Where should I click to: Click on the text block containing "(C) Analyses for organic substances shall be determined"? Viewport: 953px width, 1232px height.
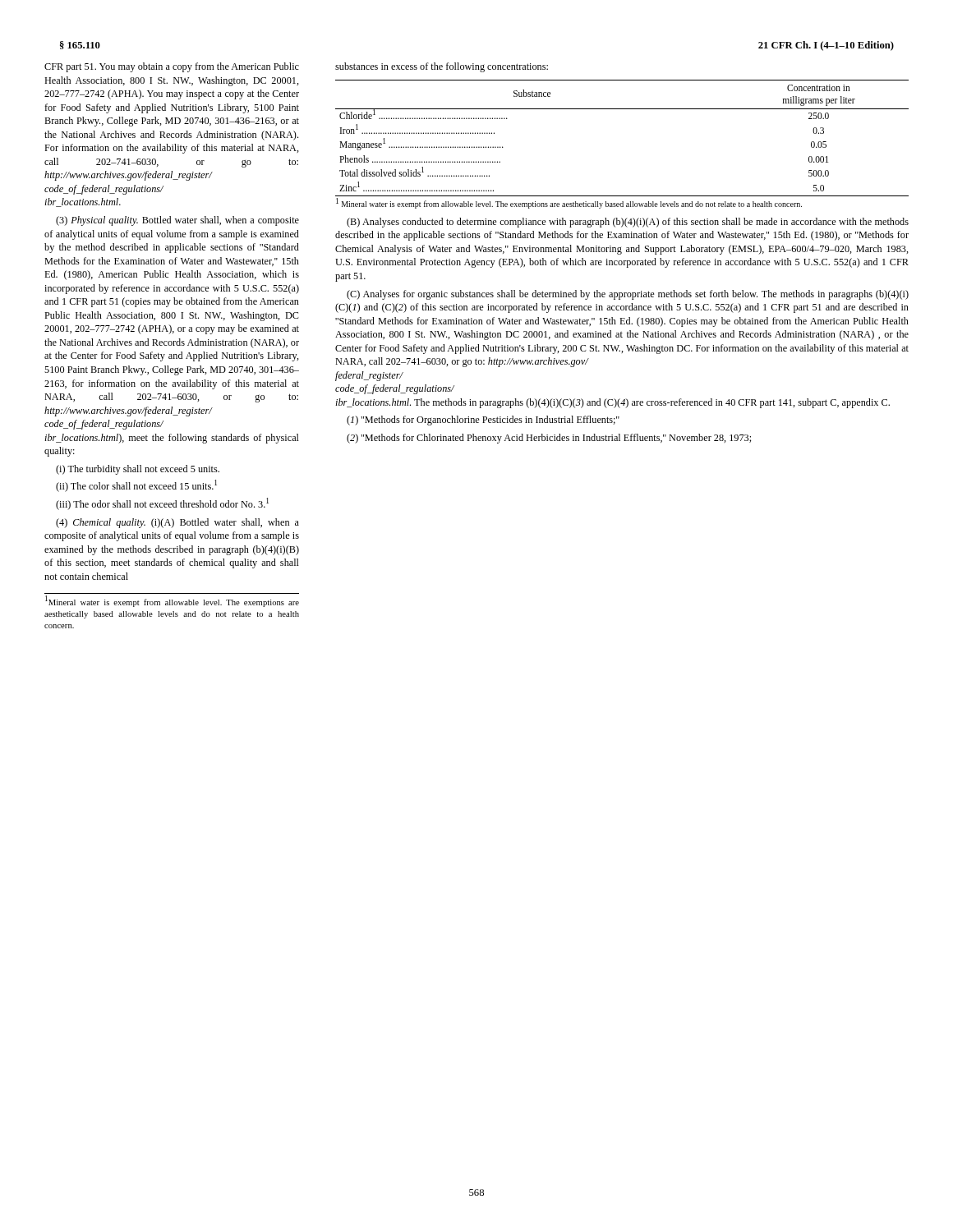622,348
